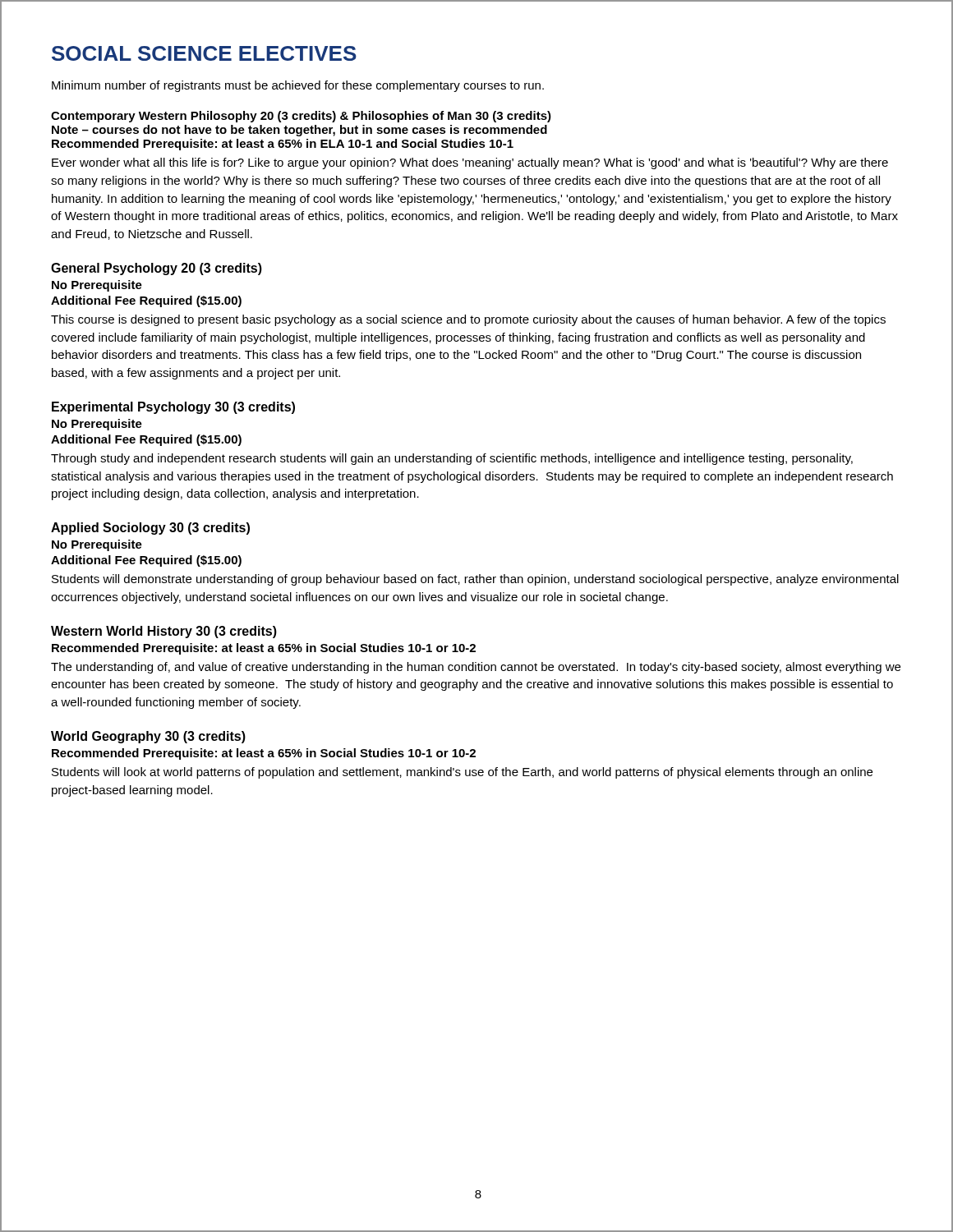Select the region starting "Contemporary Western Philosophy 20 (3 credits) & Philosophies"
This screenshot has width=953, height=1232.
coord(476,129)
